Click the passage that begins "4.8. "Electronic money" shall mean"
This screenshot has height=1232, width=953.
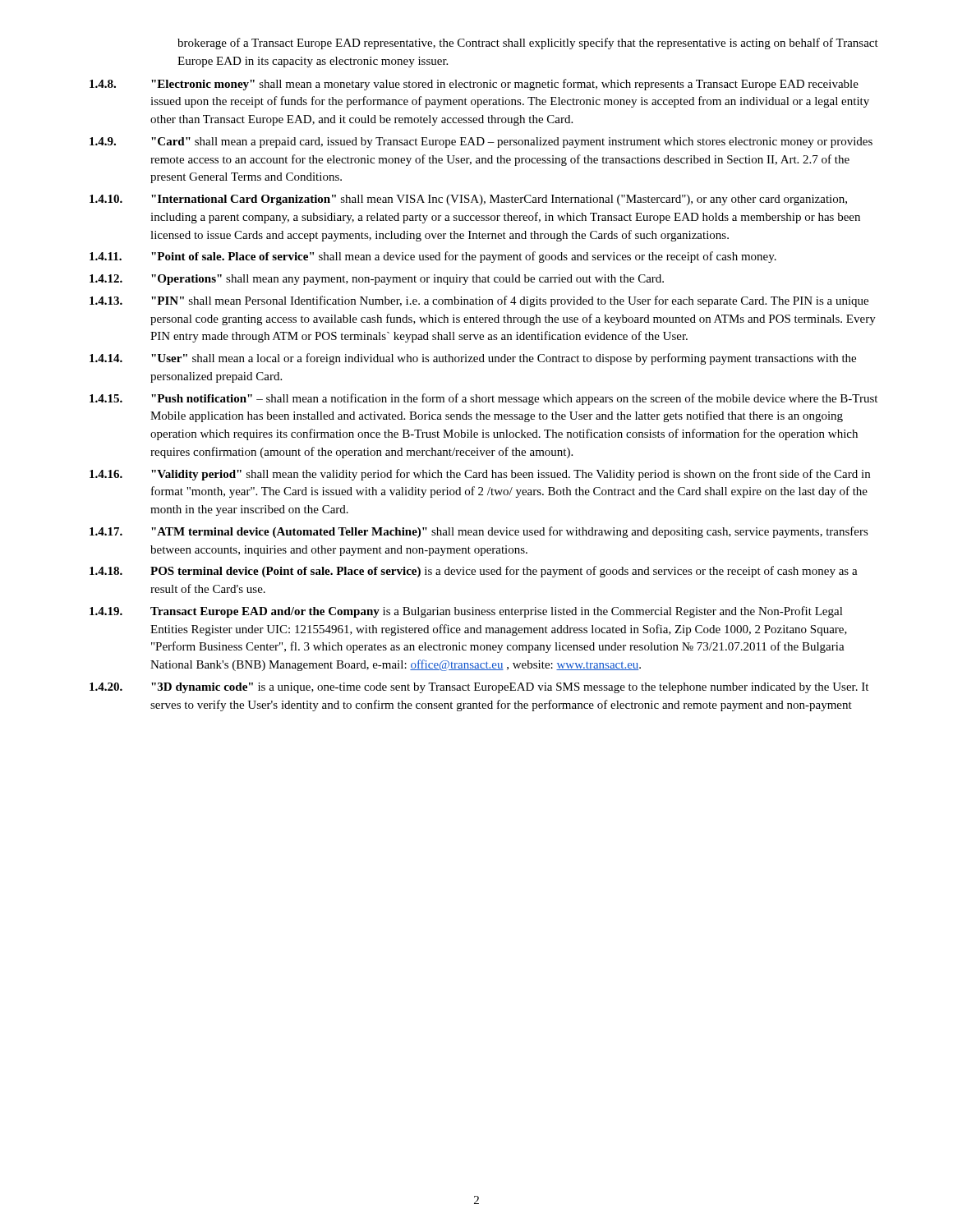[484, 102]
